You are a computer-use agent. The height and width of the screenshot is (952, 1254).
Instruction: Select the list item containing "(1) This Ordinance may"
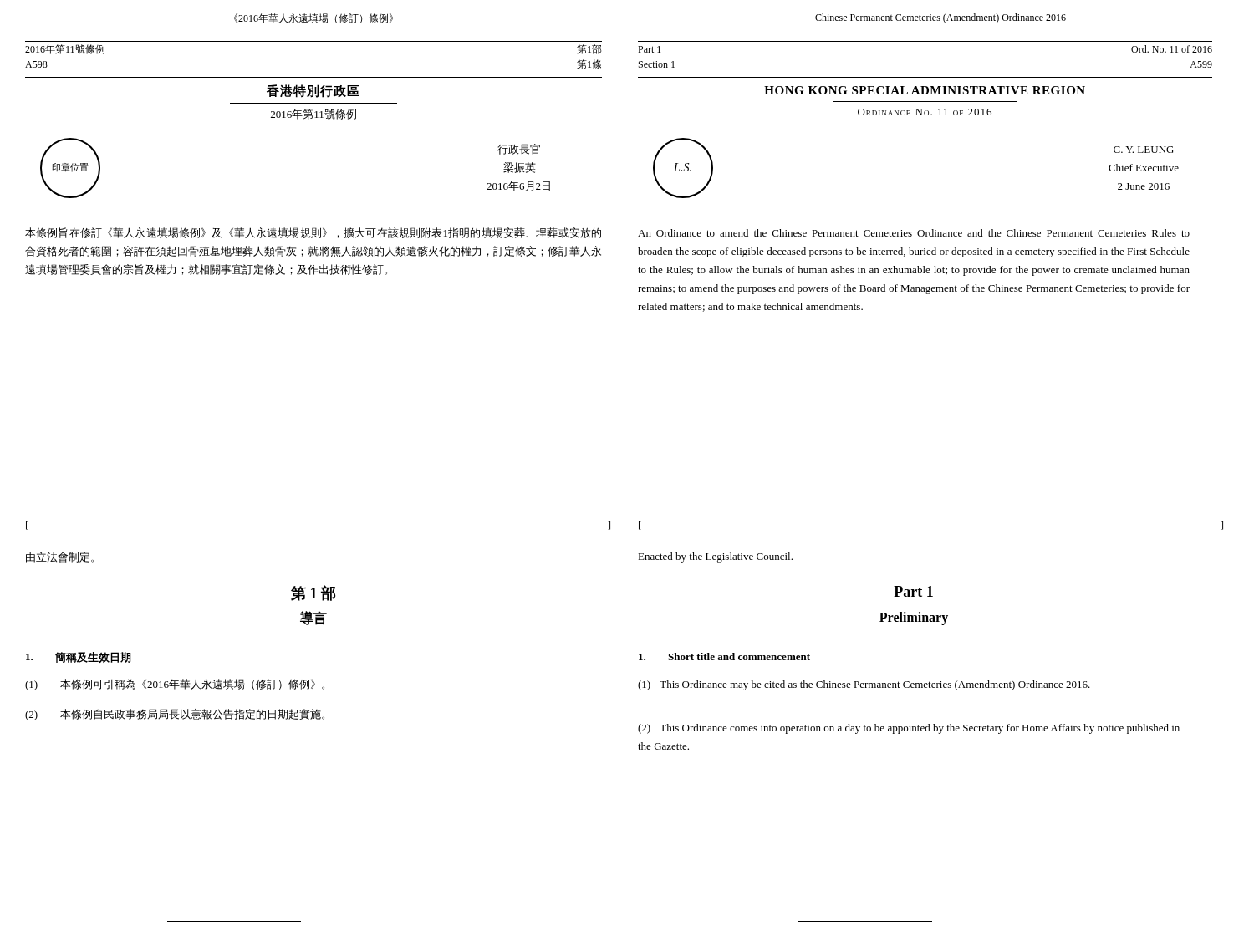(864, 684)
